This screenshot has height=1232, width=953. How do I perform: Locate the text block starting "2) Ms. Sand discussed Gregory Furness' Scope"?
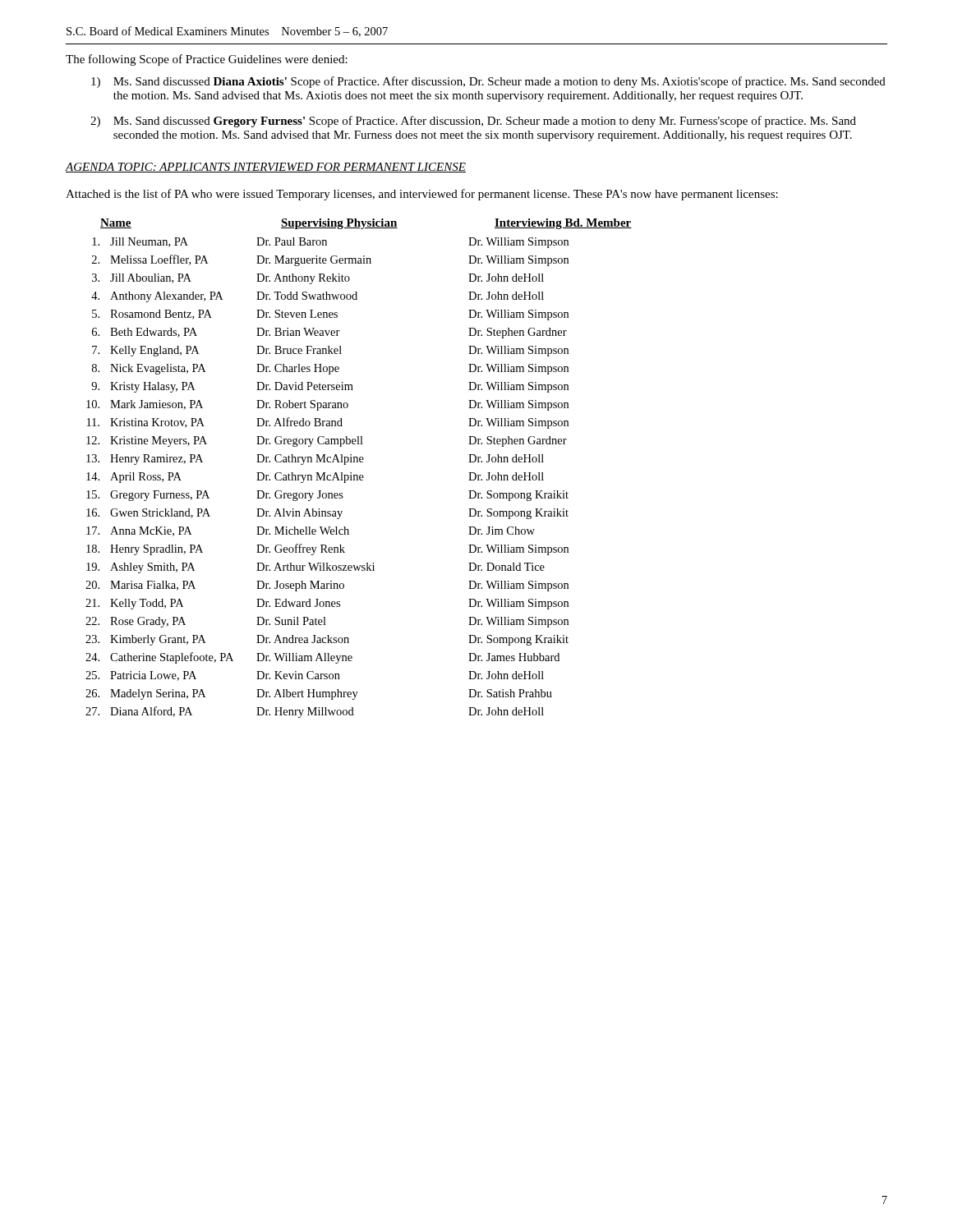[x=489, y=128]
